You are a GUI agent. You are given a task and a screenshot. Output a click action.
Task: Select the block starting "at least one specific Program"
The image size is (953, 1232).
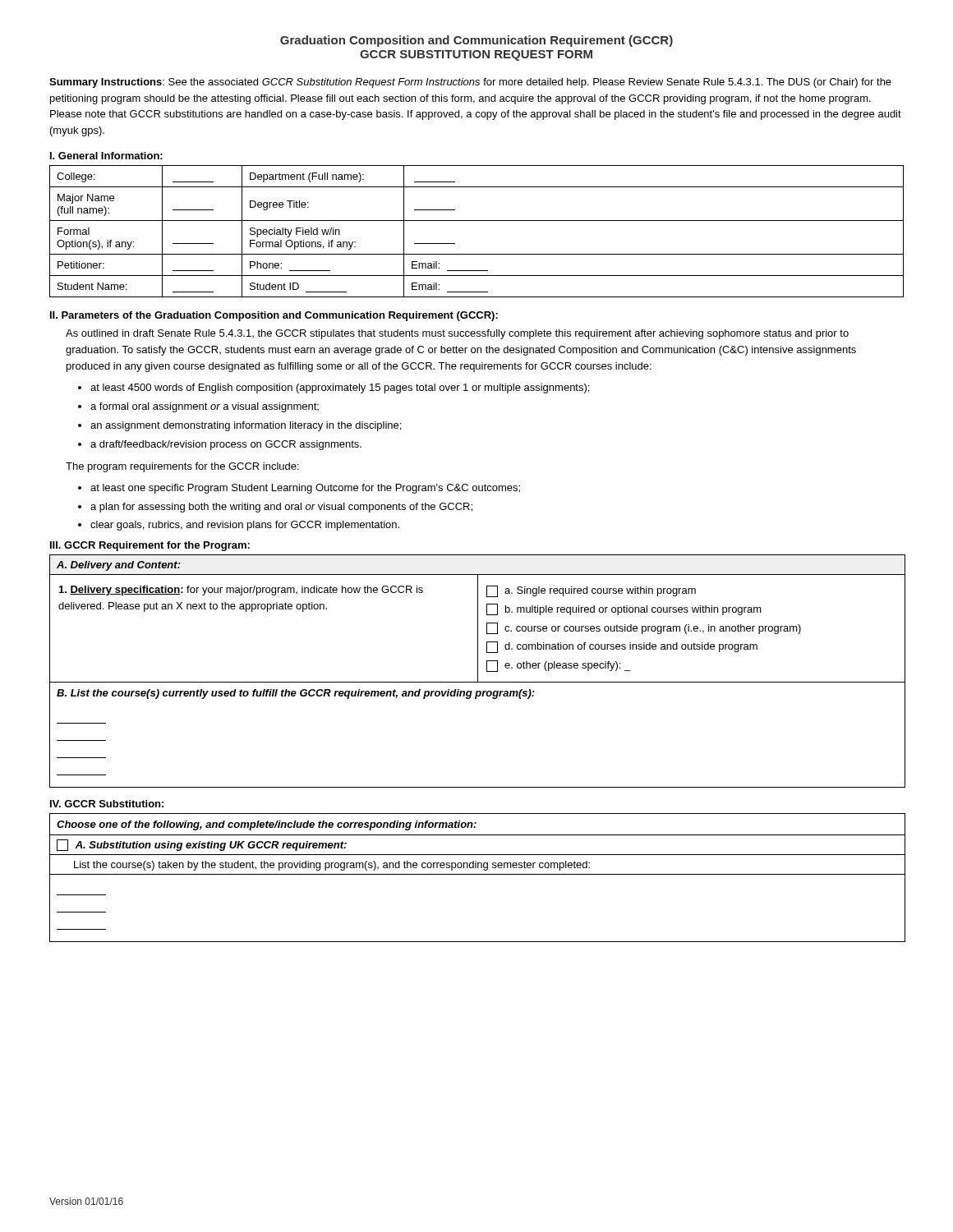coord(306,487)
